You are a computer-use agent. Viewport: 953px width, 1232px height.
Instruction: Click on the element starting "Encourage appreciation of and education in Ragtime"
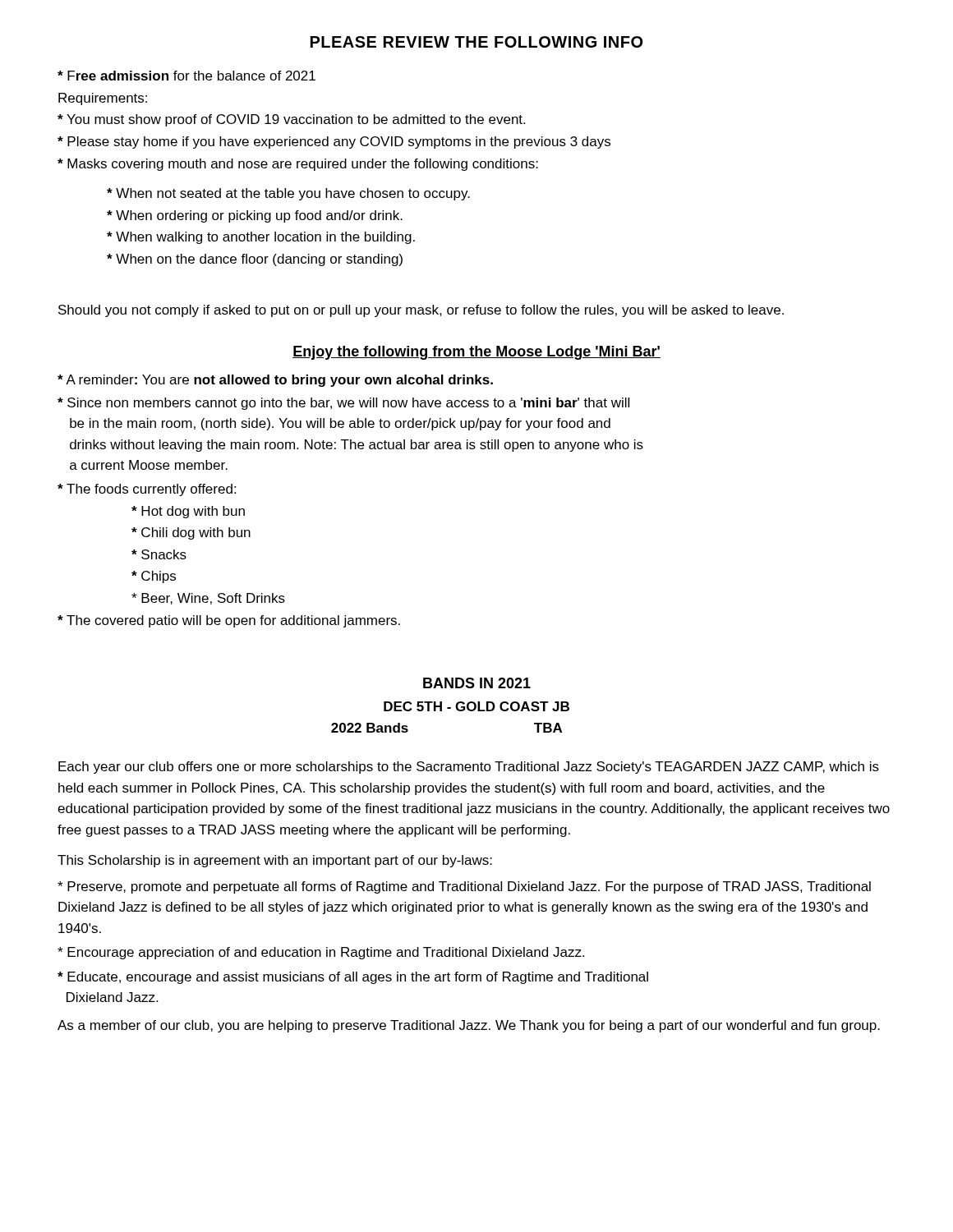click(x=321, y=953)
